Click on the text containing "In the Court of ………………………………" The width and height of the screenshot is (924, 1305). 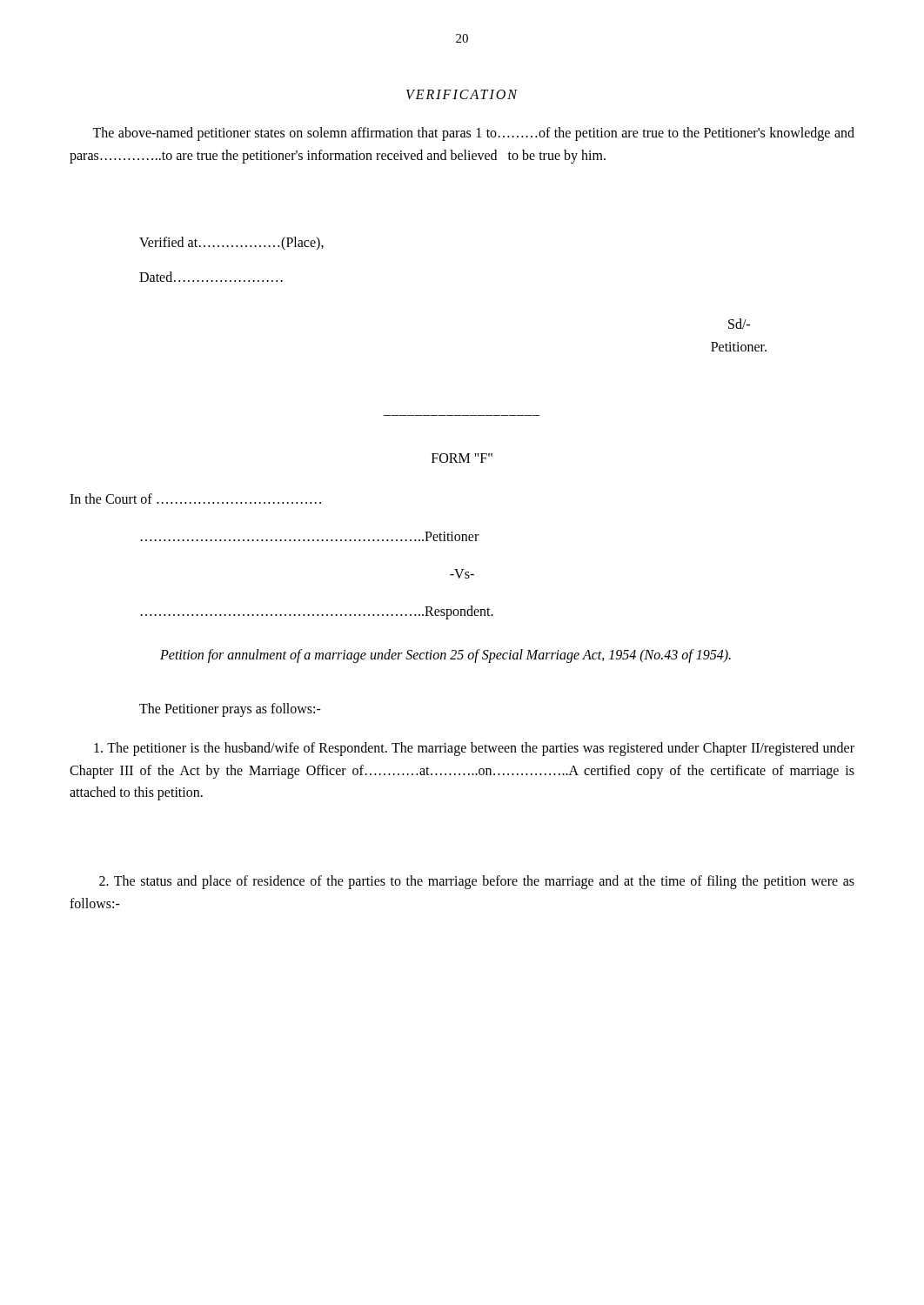click(196, 499)
